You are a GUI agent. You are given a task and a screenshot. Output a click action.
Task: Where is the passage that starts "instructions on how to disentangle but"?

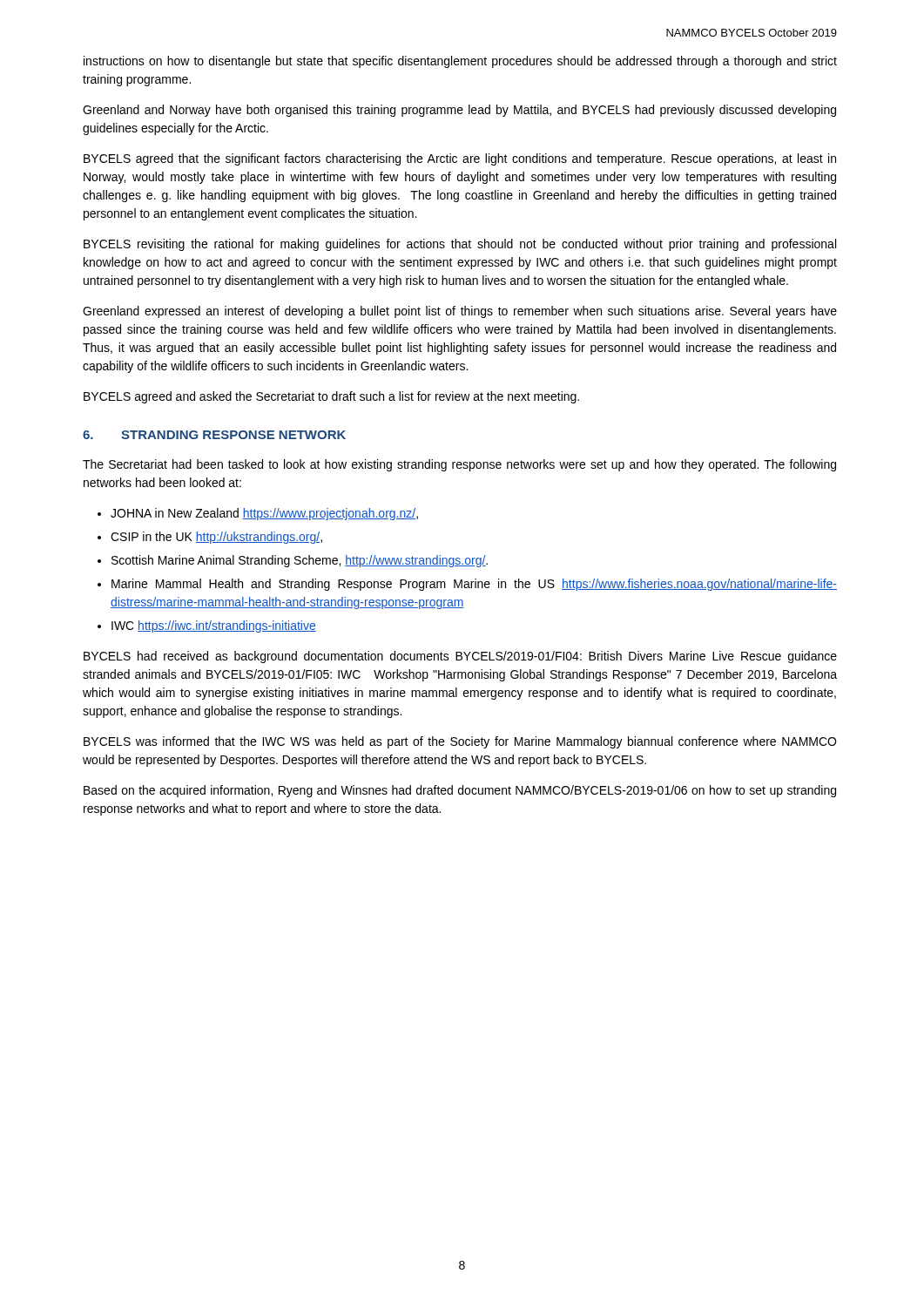pyautogui.click(x=460, y=70)
